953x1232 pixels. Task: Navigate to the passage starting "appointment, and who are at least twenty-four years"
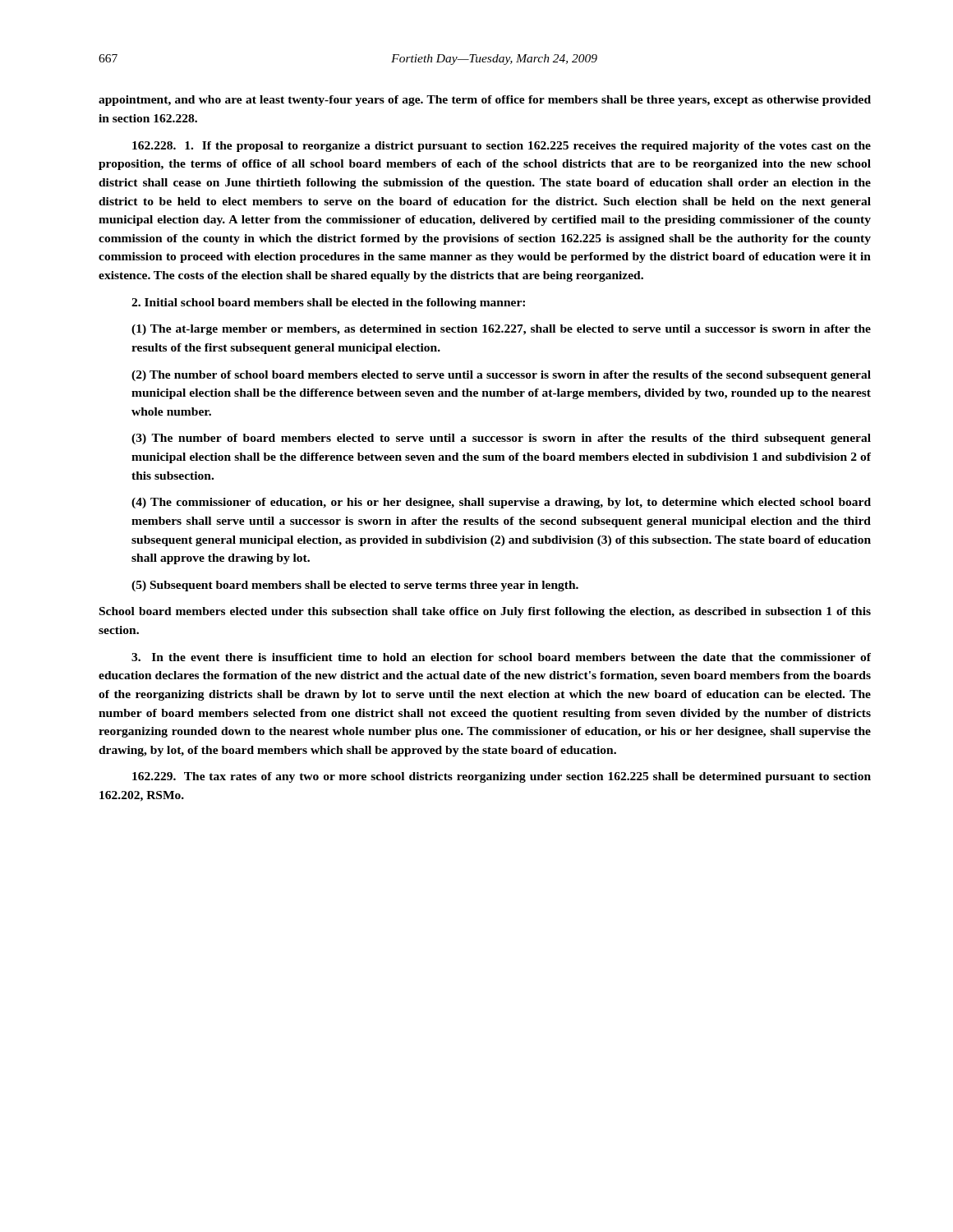point(485,109)
